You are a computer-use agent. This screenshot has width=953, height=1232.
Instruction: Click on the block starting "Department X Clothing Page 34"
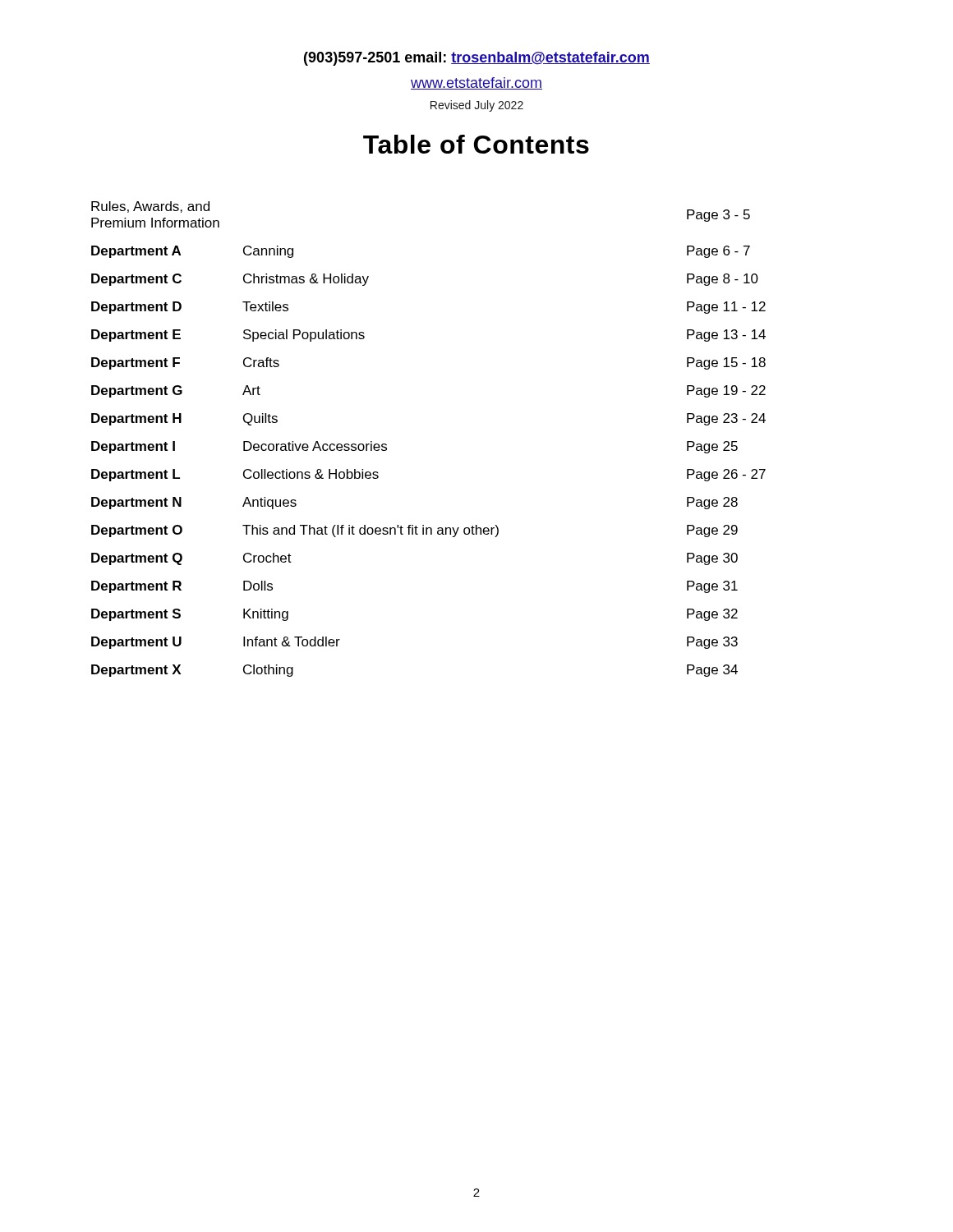141,671
